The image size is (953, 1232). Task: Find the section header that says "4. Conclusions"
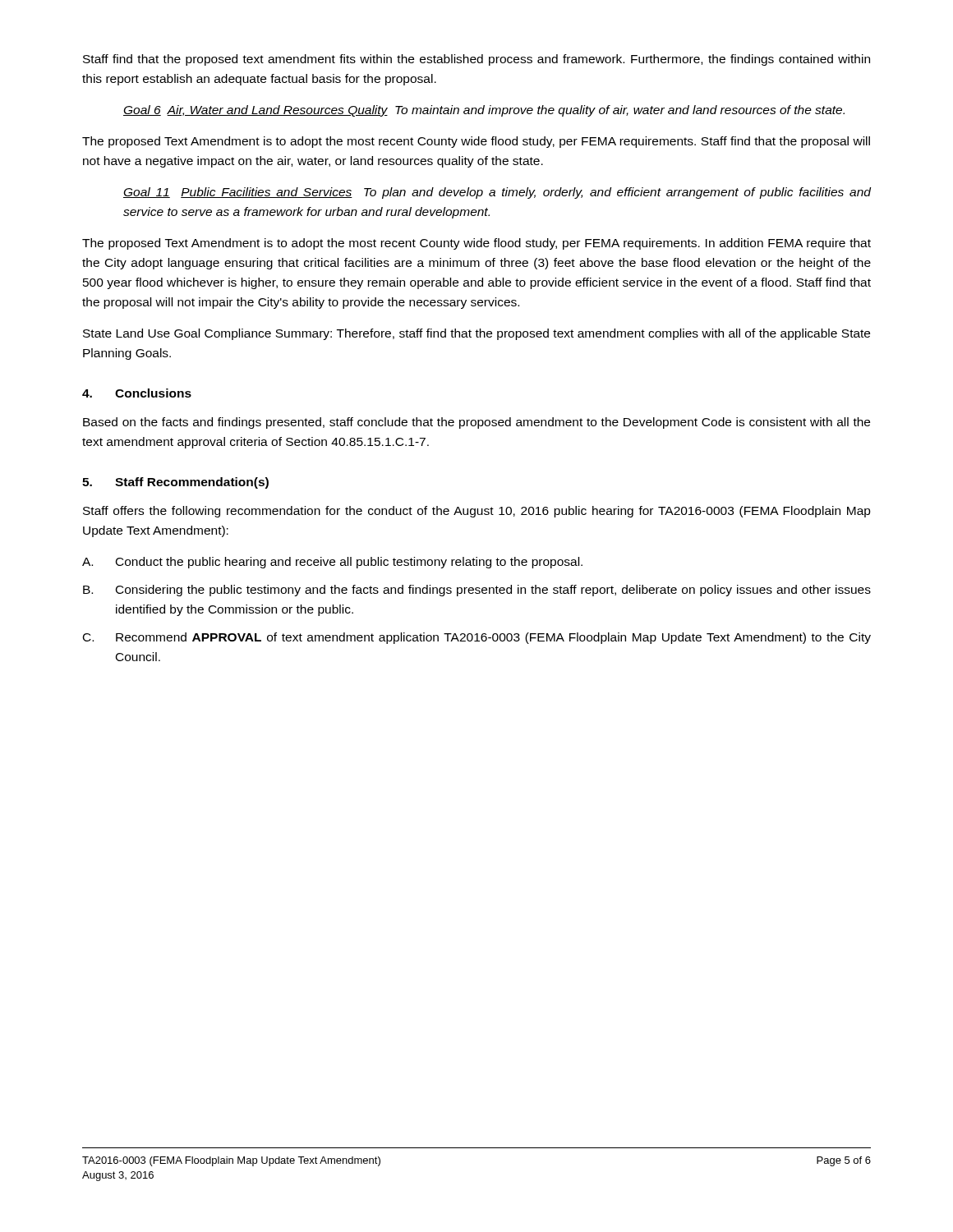(x=137, y=394)
